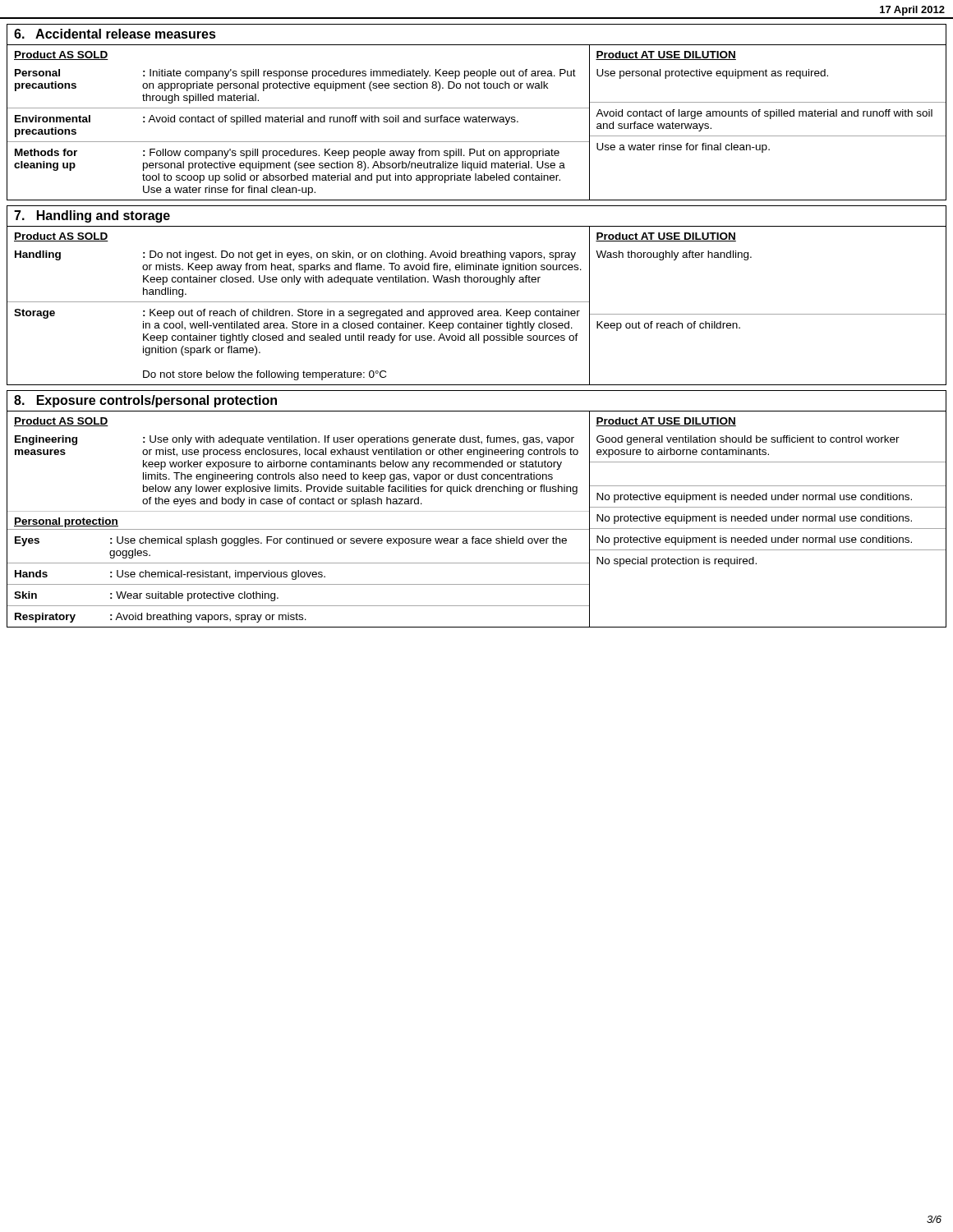Locate the passage starting ": Follow company's spill"

point(354,171)
